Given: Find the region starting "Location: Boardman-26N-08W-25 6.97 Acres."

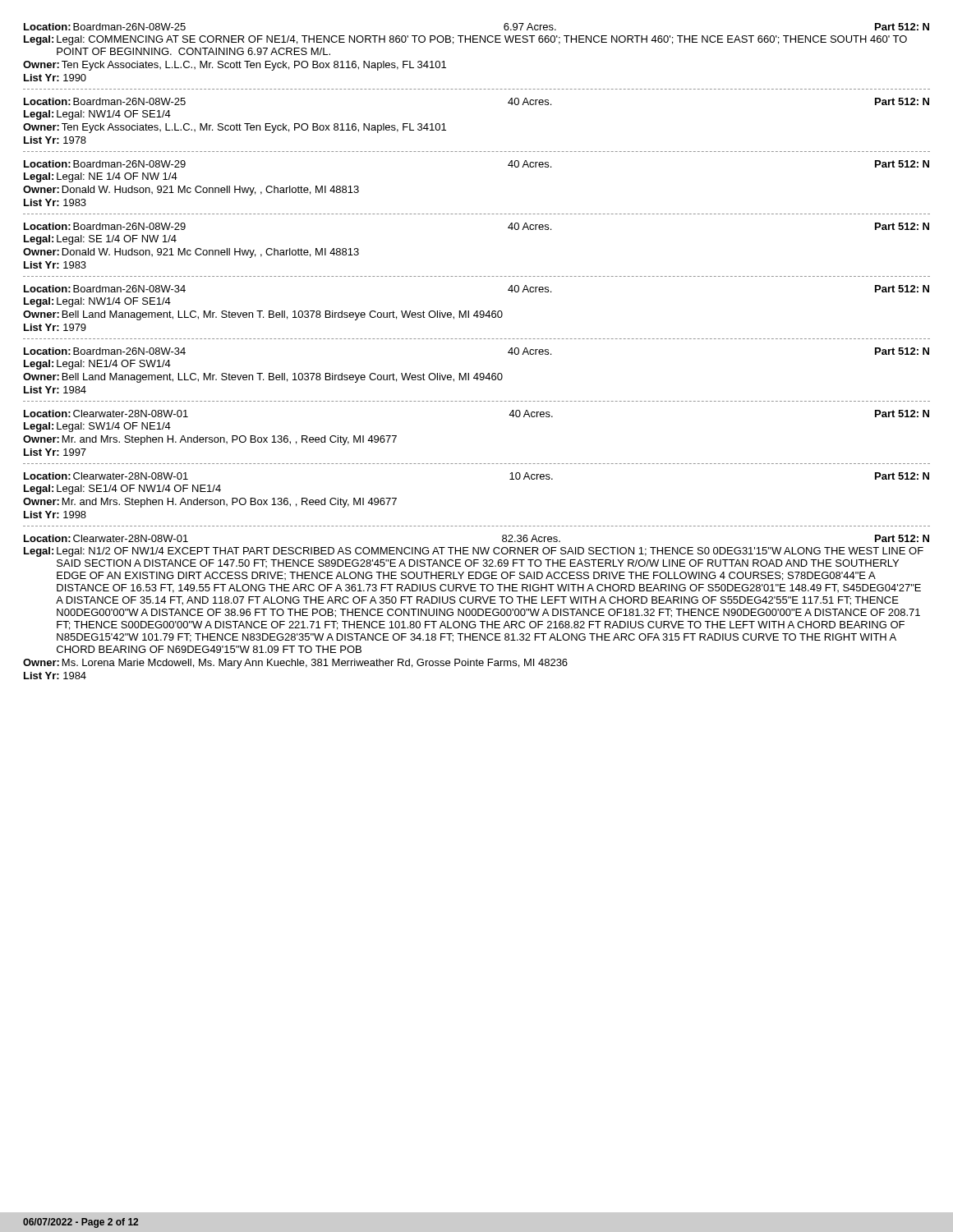Looking at the screenshot, I should (476, 52).
